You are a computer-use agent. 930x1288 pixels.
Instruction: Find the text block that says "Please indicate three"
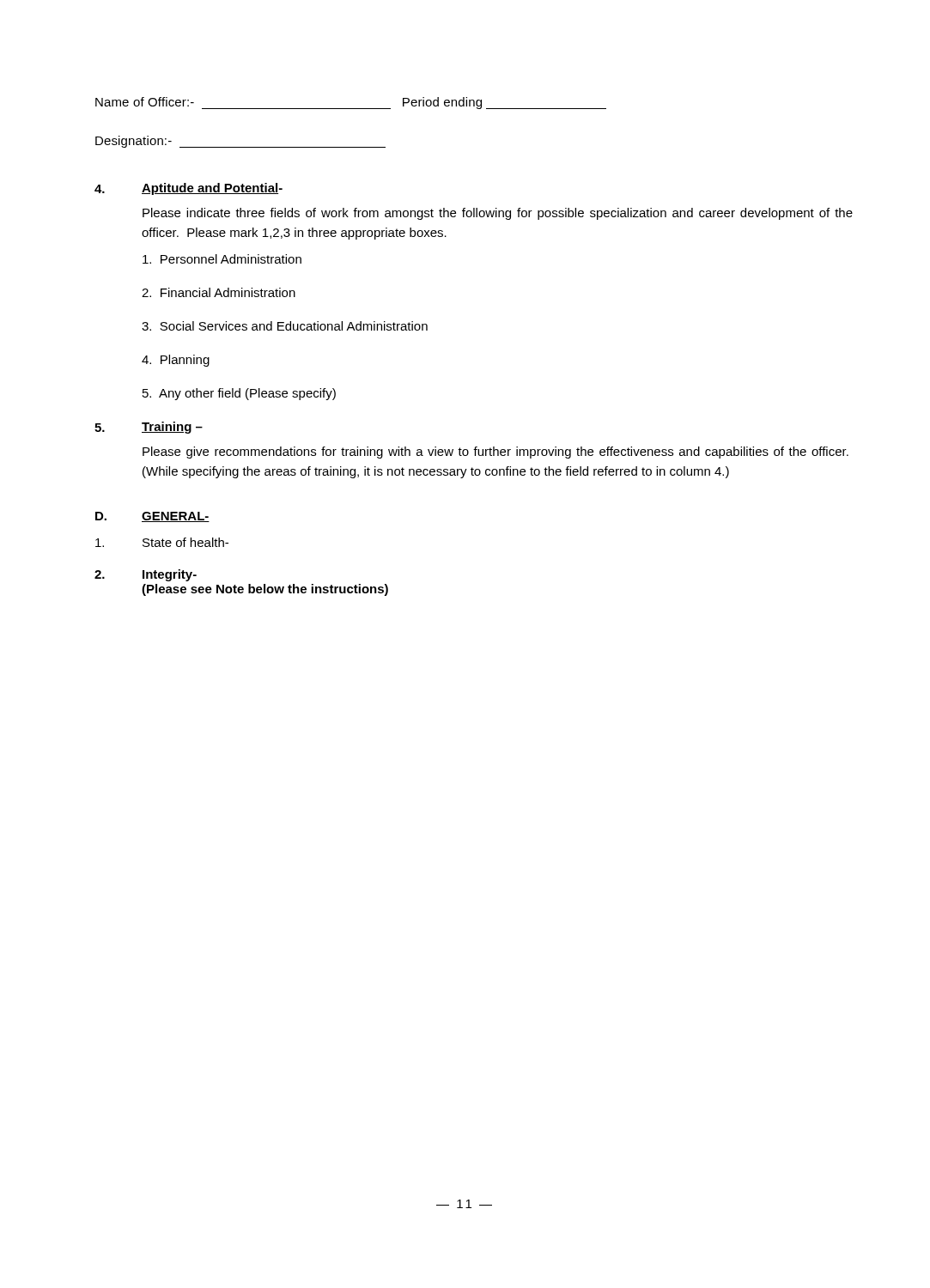point(497,223)
